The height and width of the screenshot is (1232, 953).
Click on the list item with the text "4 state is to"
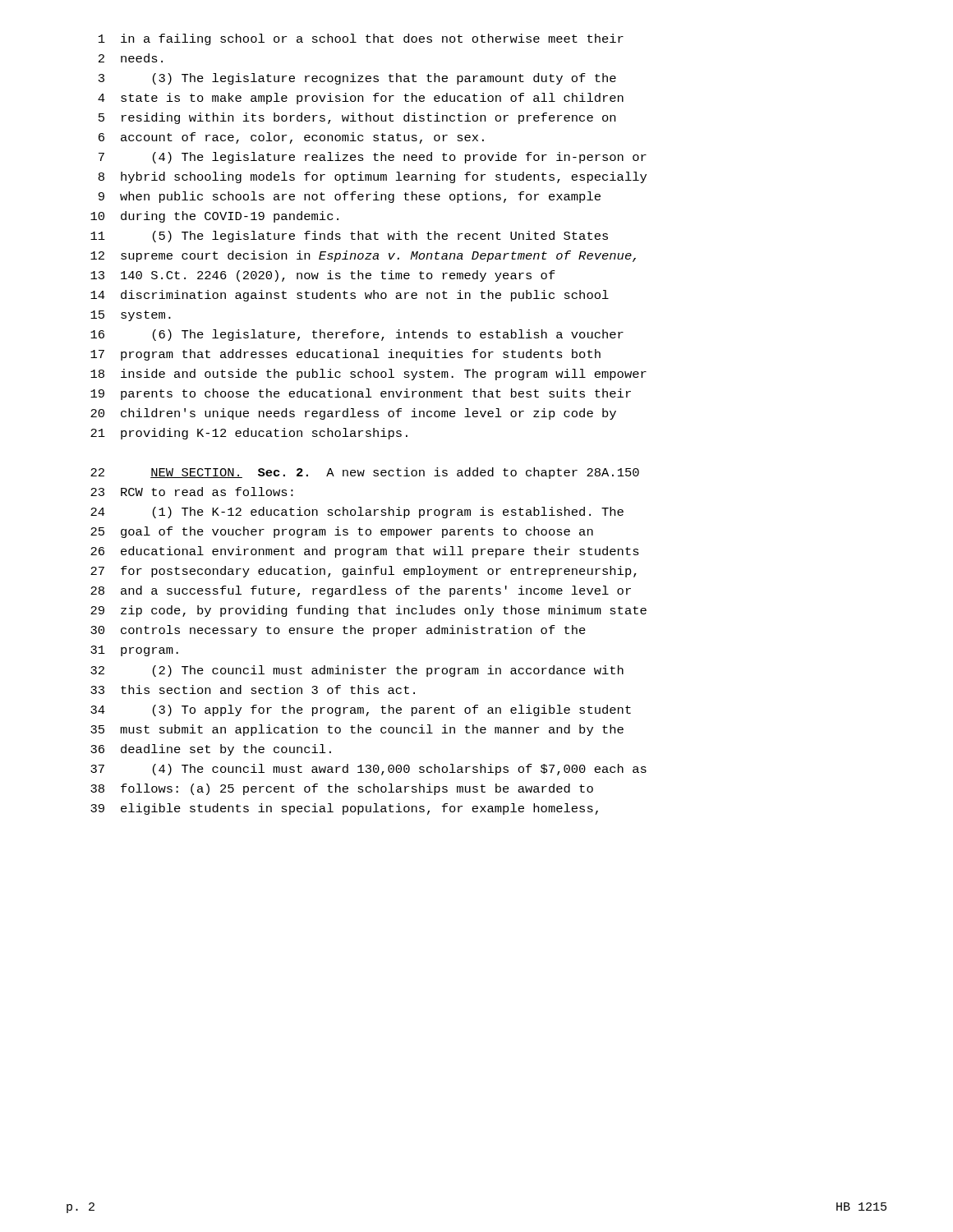pos(476,99)
